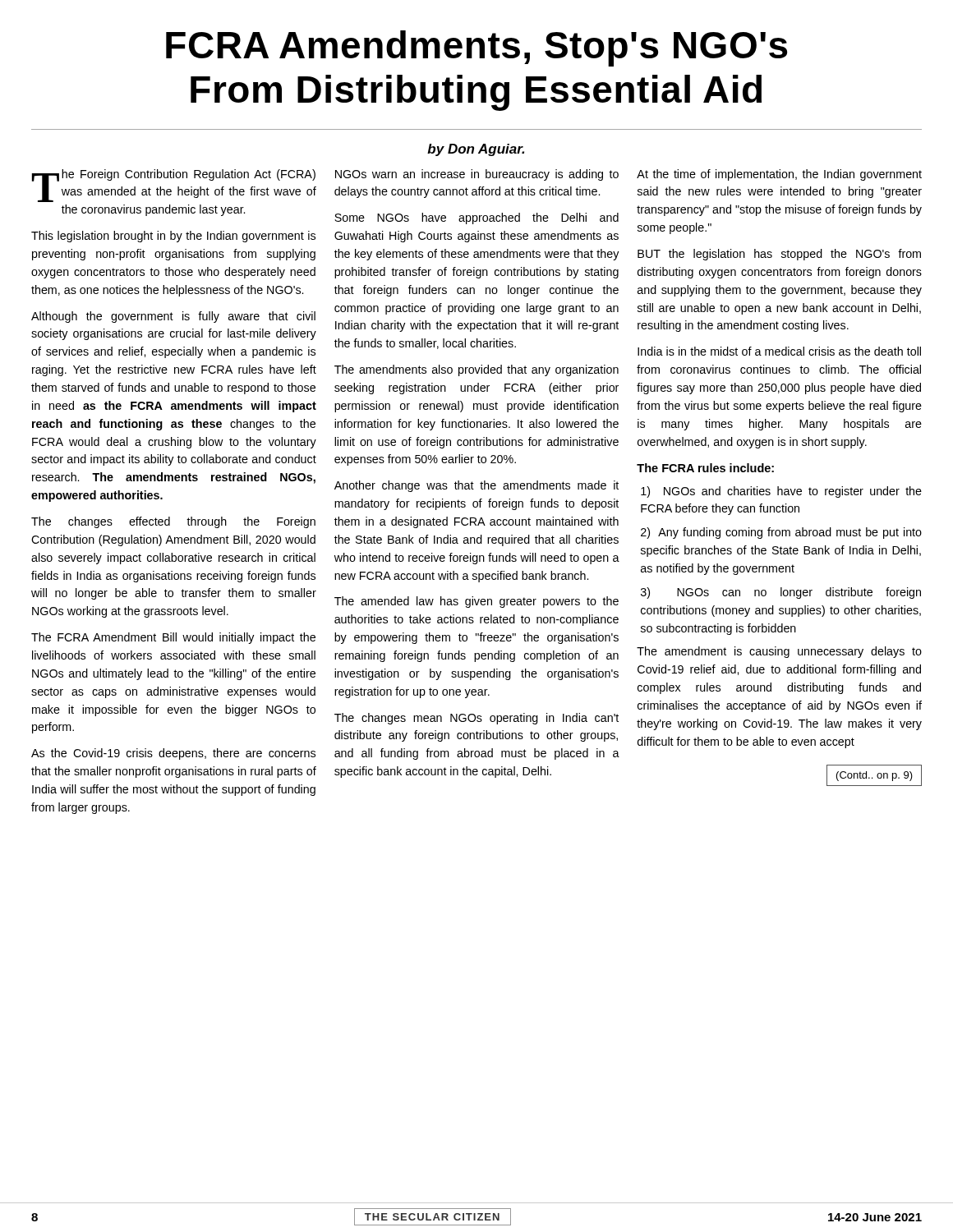953x1232 pixels.
Task: Find the section header that says "The FCRA rules include:"
Action: click(x=706, y=468)
